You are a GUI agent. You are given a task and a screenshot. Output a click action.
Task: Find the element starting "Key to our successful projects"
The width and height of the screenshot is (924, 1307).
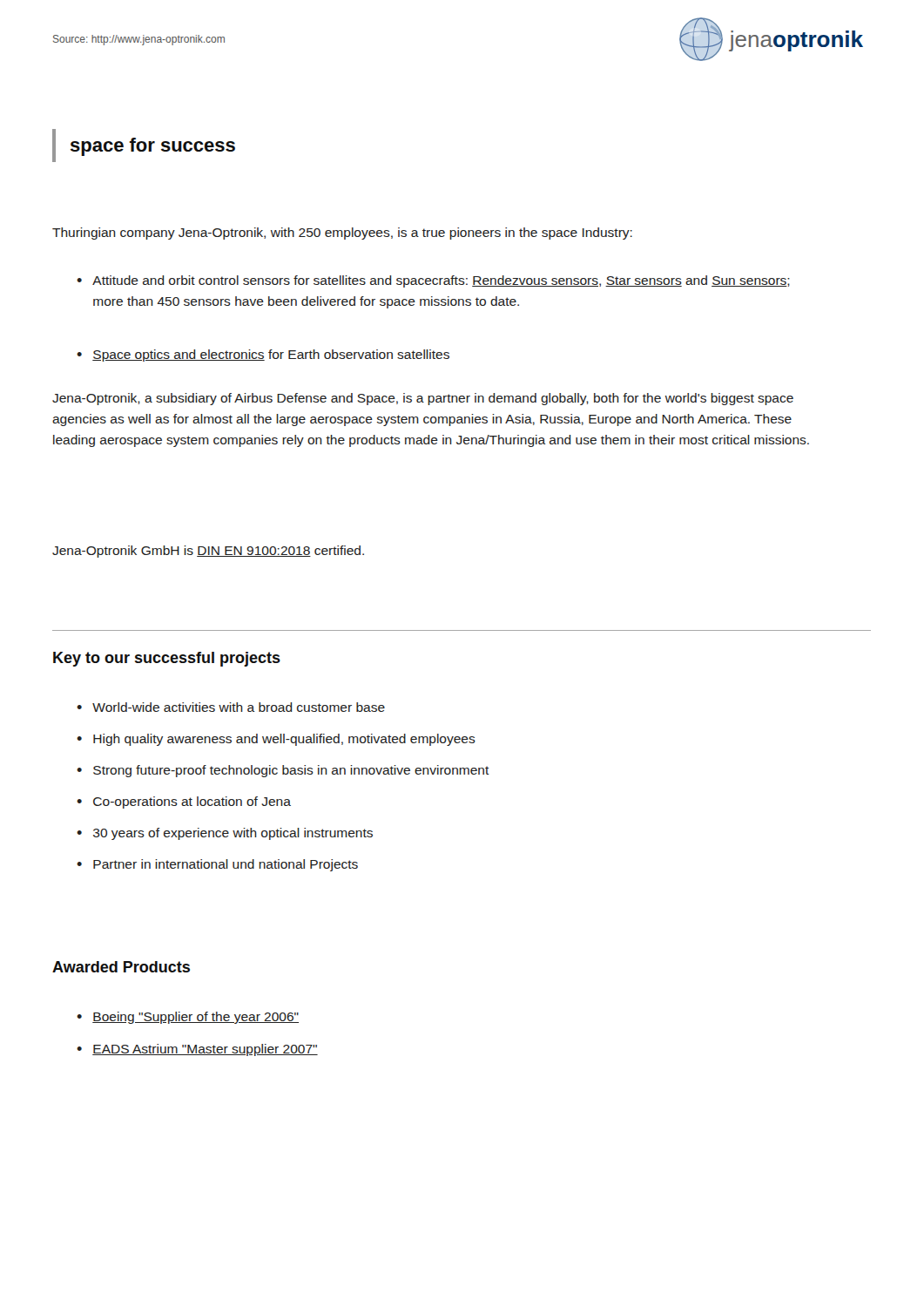coord(166,658)
